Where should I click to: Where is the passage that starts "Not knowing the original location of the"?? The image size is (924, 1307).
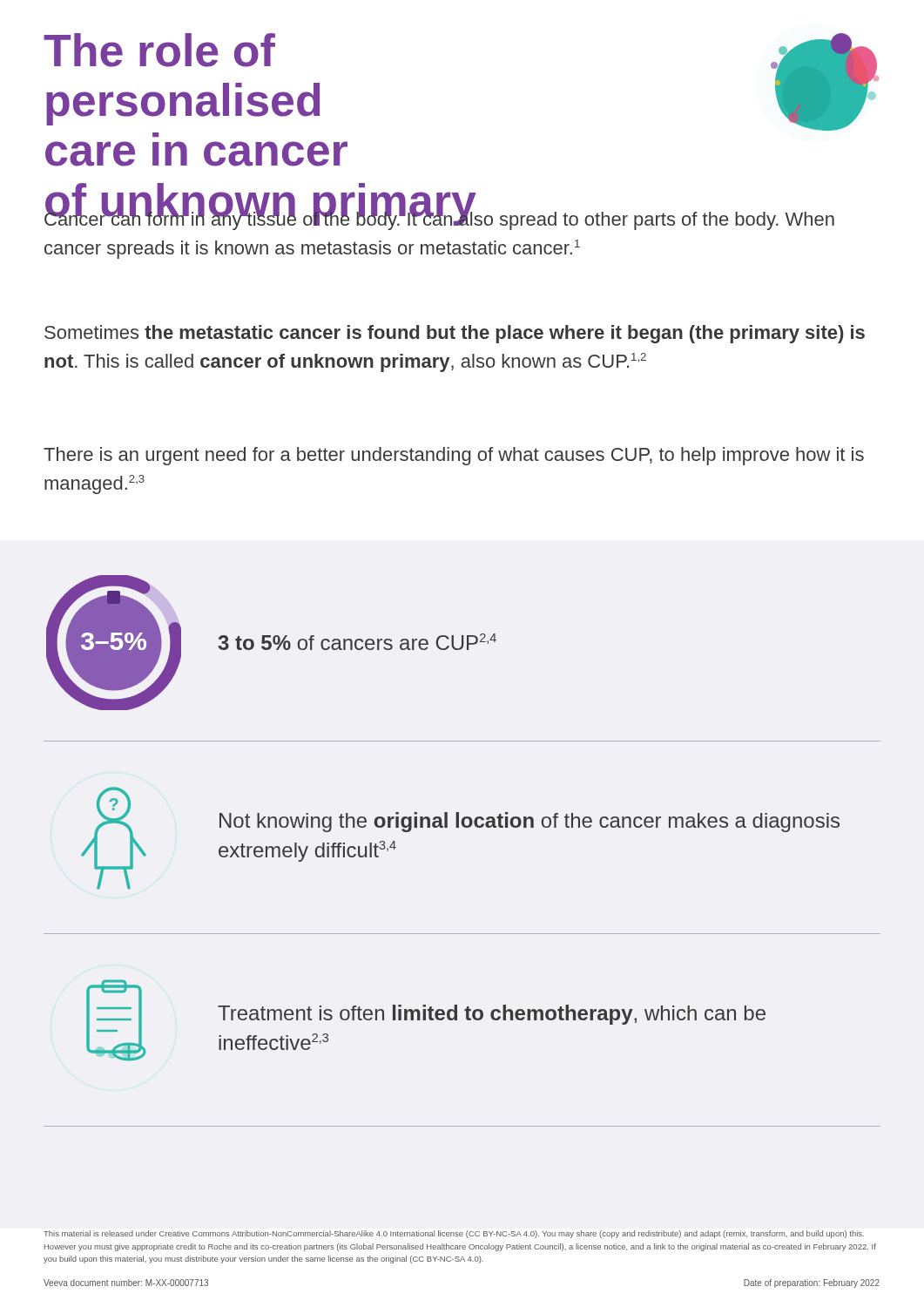click(x=529, y=835)
